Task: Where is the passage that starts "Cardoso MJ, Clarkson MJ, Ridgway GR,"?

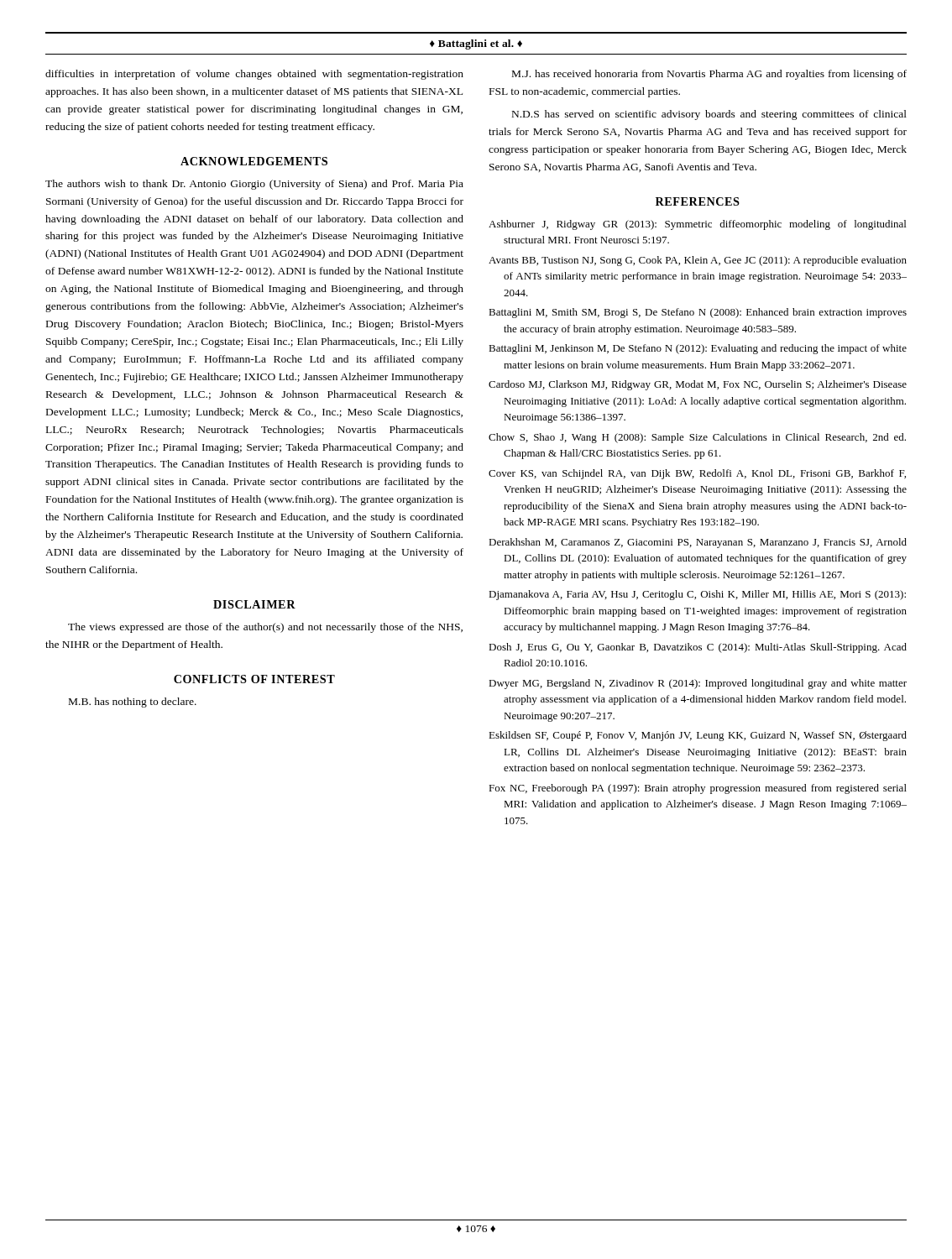Action: click(698, 400)
